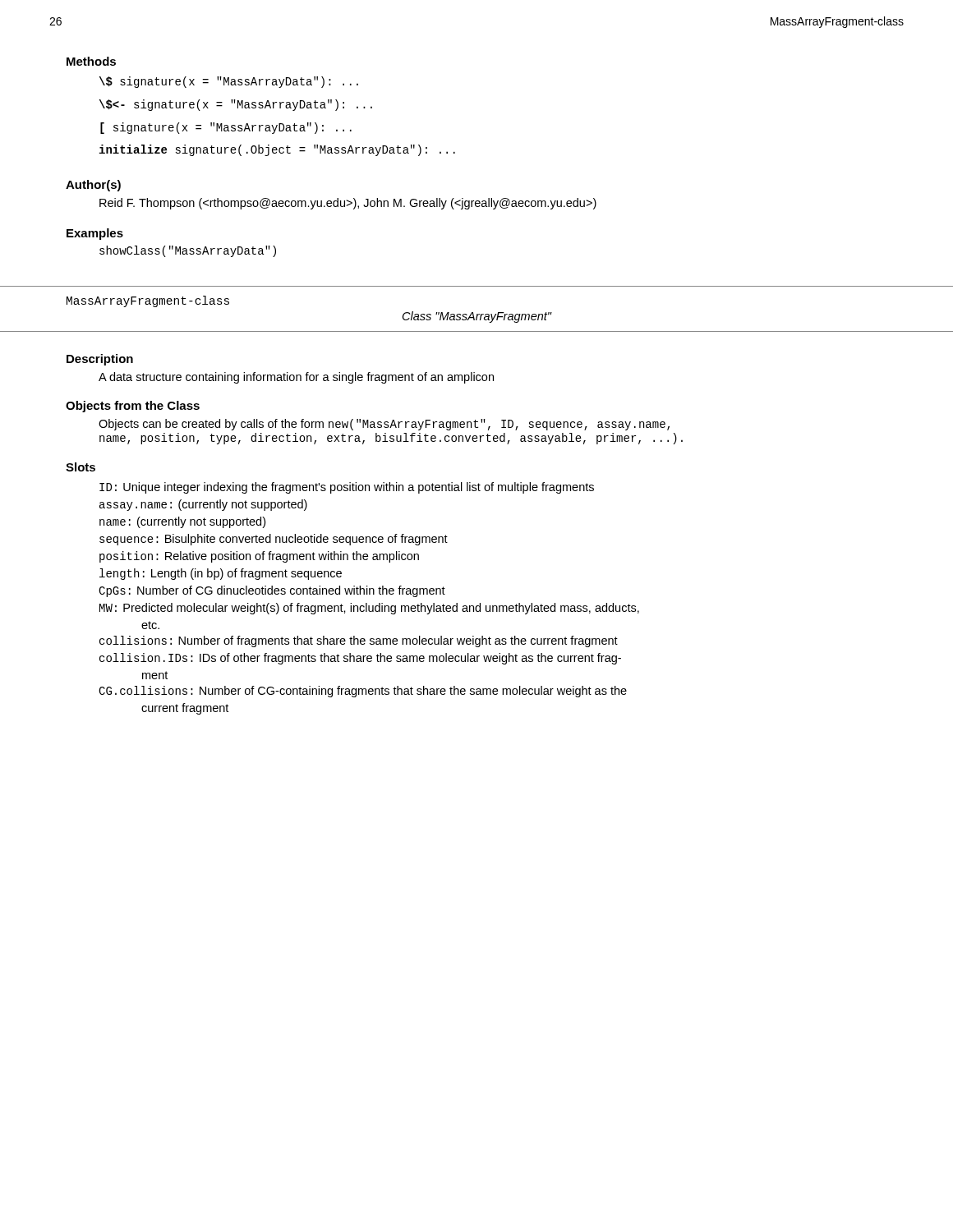Point to the block beginning "sequence: Bisulphite converted nucleotide"
Viewport: 953px width, 1232px height.
273,539
